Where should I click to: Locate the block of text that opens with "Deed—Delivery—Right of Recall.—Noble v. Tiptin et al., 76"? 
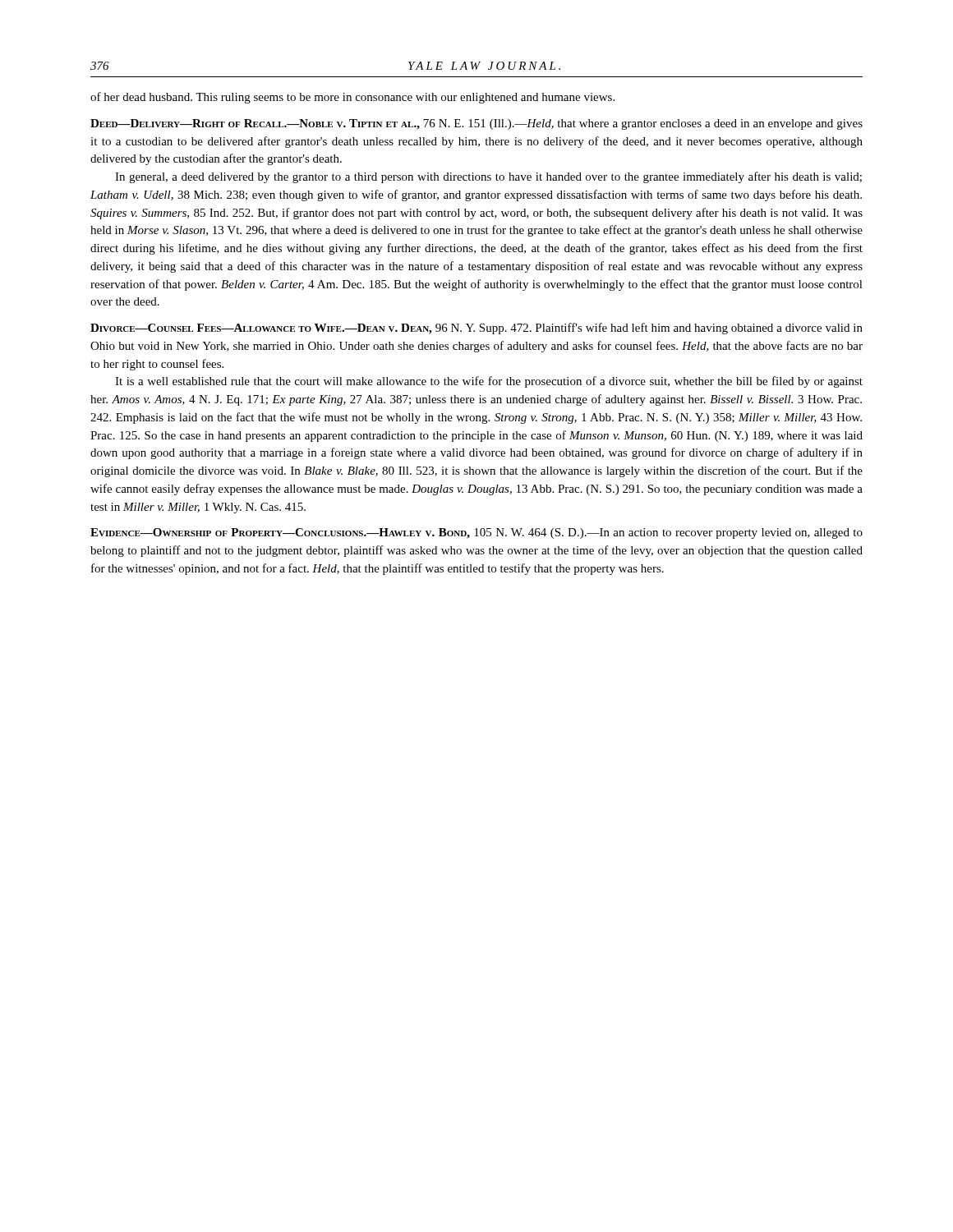click(476, 142)
